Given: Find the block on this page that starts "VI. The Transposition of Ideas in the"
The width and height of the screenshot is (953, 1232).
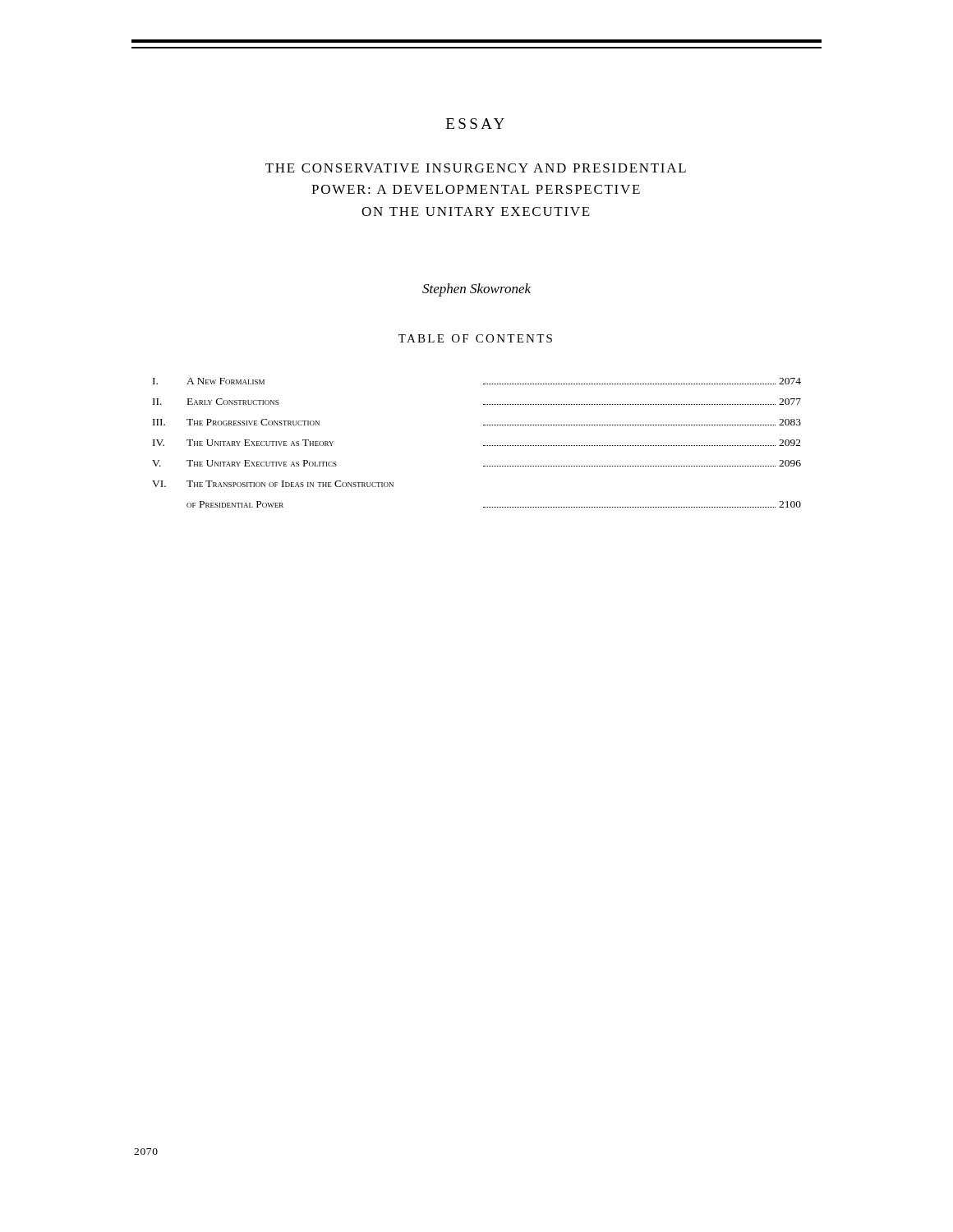Looking at the screenshot, I should coord(273,484).
